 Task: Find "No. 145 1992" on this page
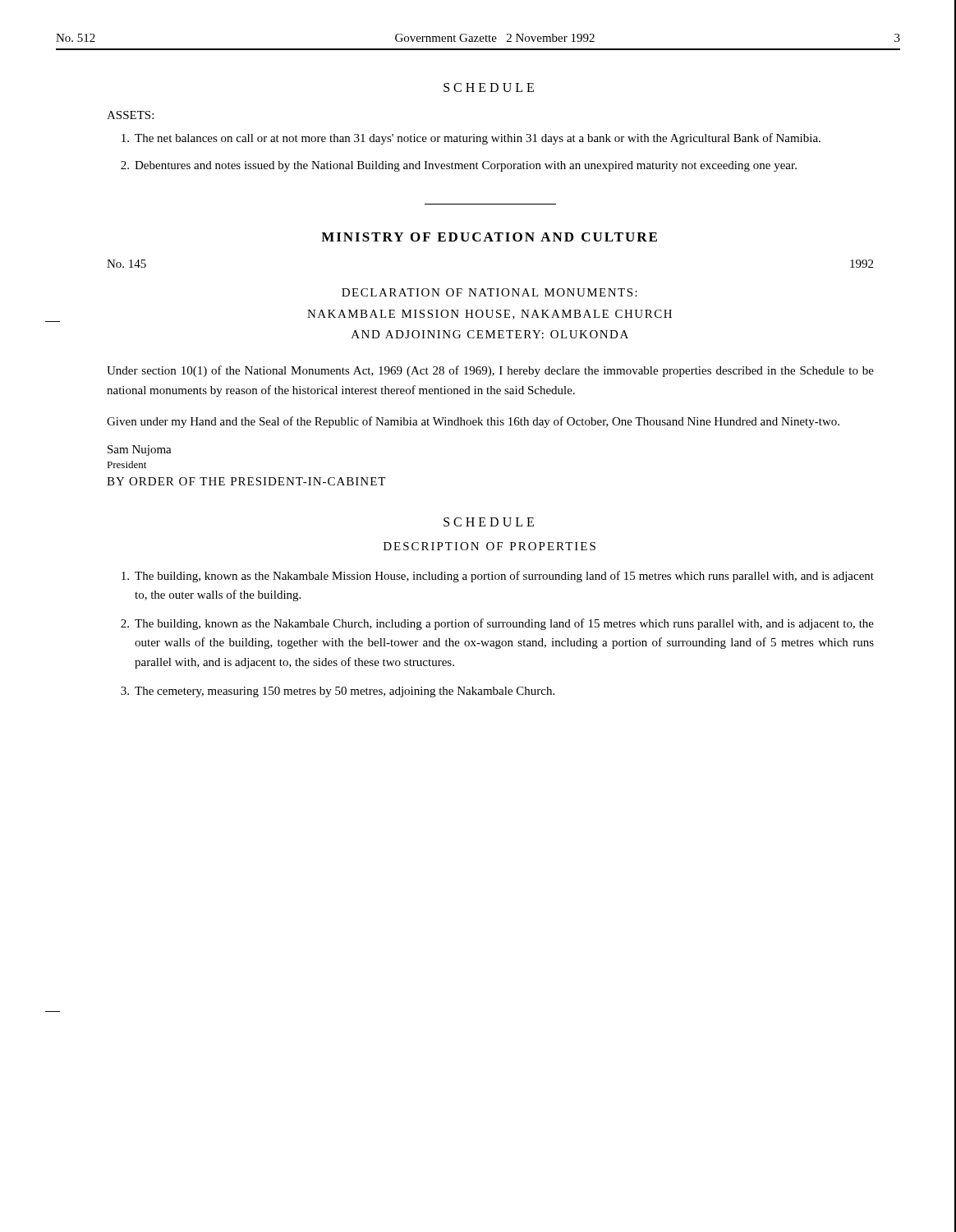(x=131, y=263)
